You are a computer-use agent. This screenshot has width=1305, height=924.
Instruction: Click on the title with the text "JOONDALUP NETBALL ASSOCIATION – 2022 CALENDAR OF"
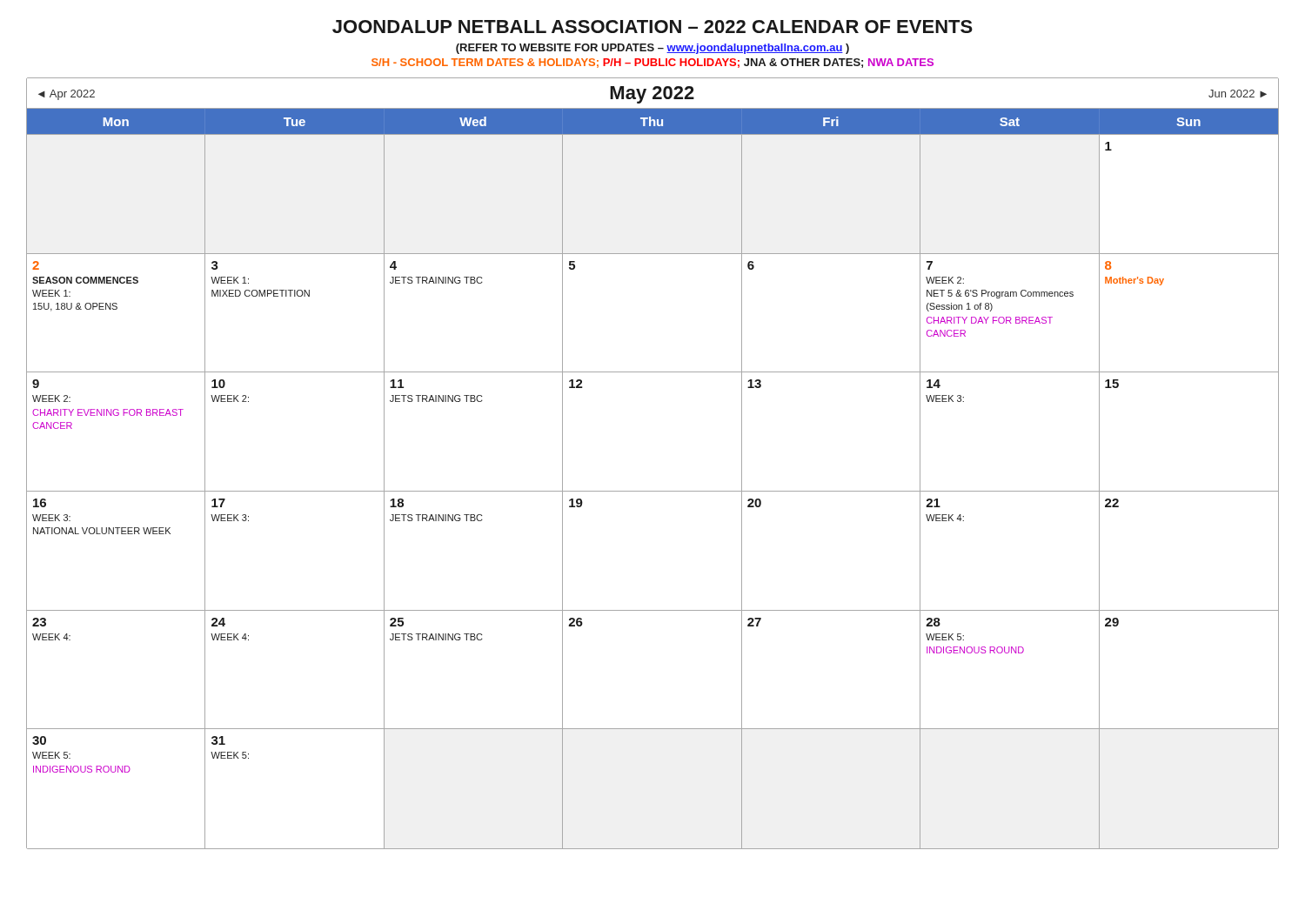tap(652, 27)
